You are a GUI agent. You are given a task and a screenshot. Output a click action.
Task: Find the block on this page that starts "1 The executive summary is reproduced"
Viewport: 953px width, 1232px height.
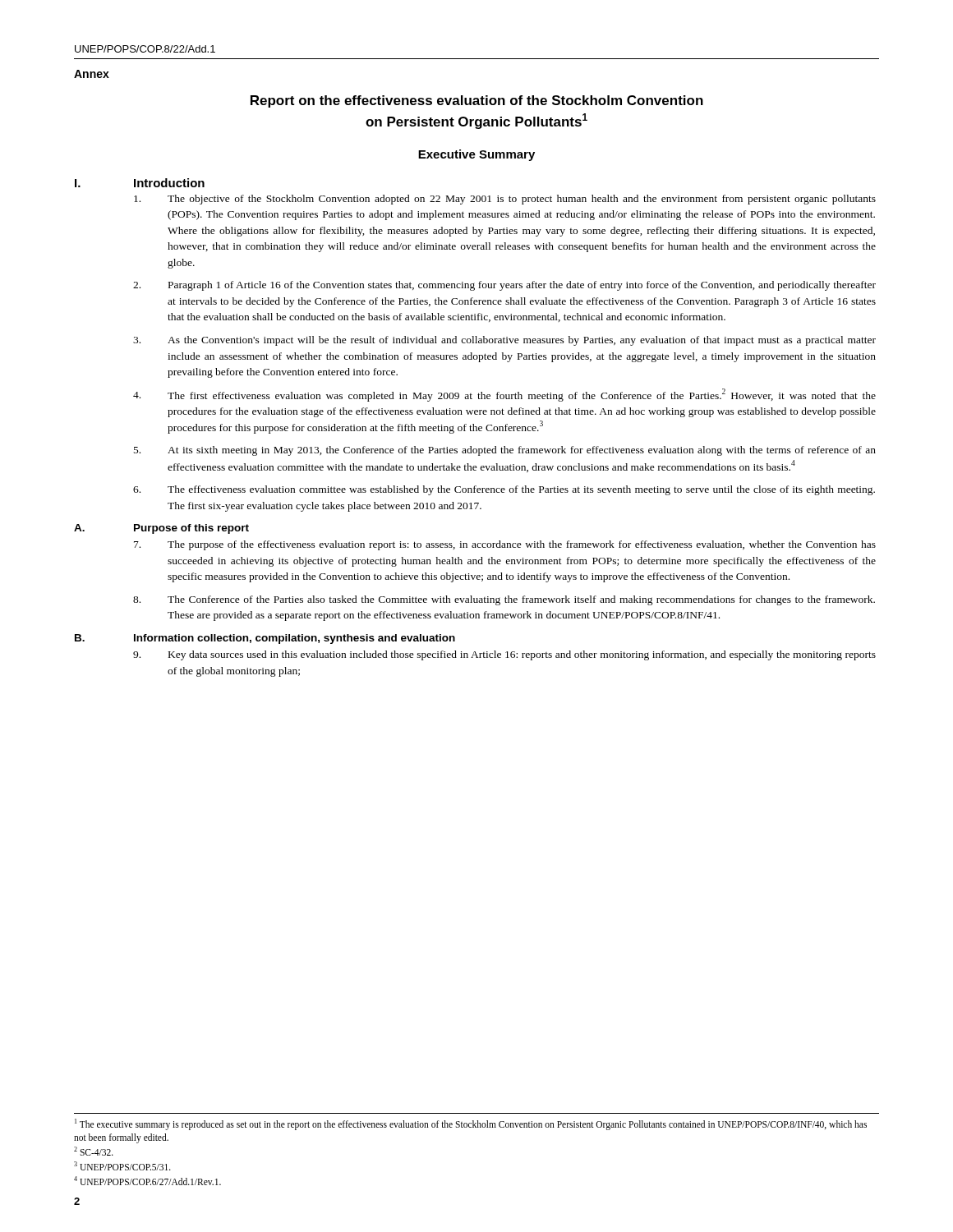click(x=471, y=1124)
